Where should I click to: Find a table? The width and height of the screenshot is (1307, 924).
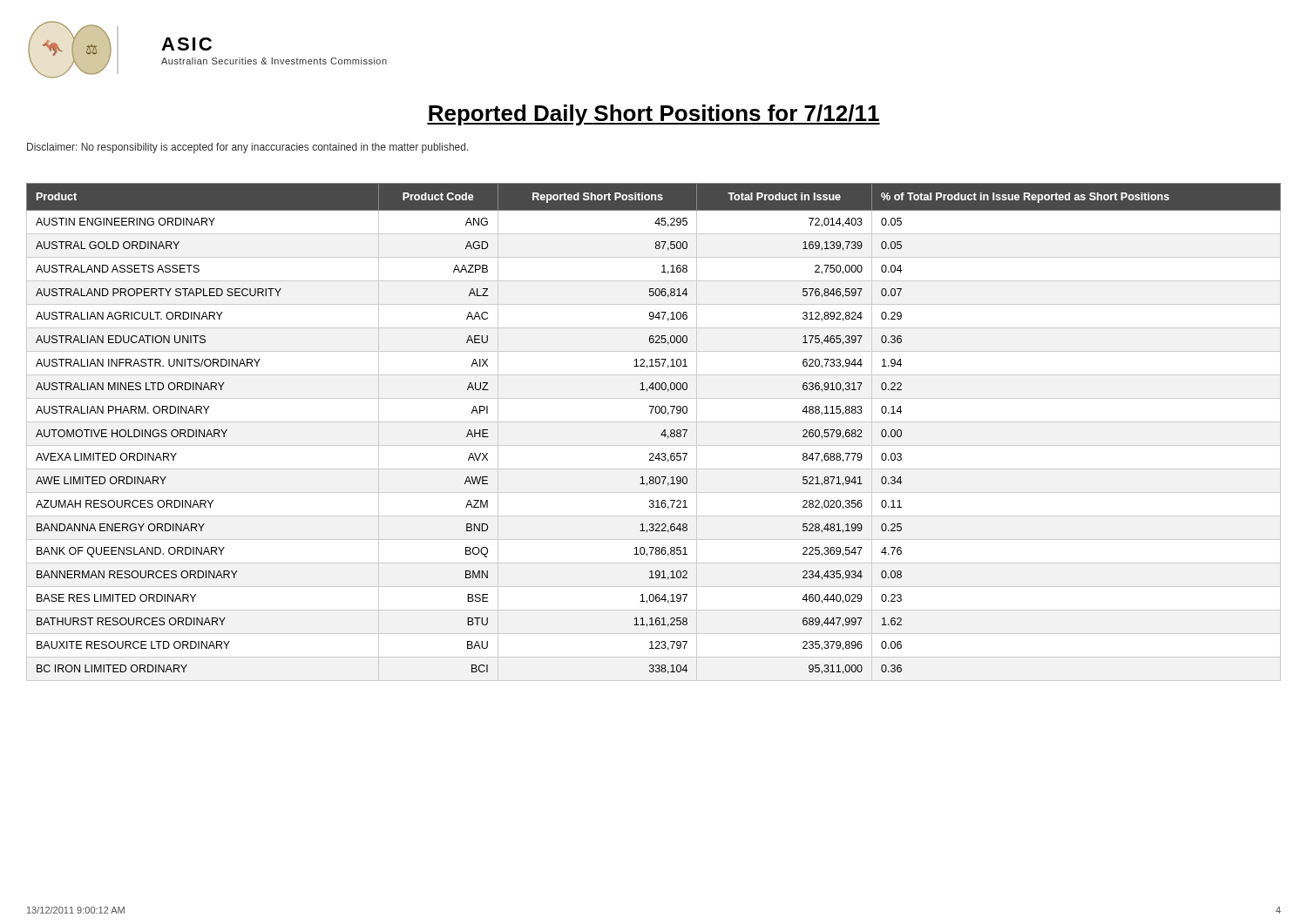(x=654, y=432)
